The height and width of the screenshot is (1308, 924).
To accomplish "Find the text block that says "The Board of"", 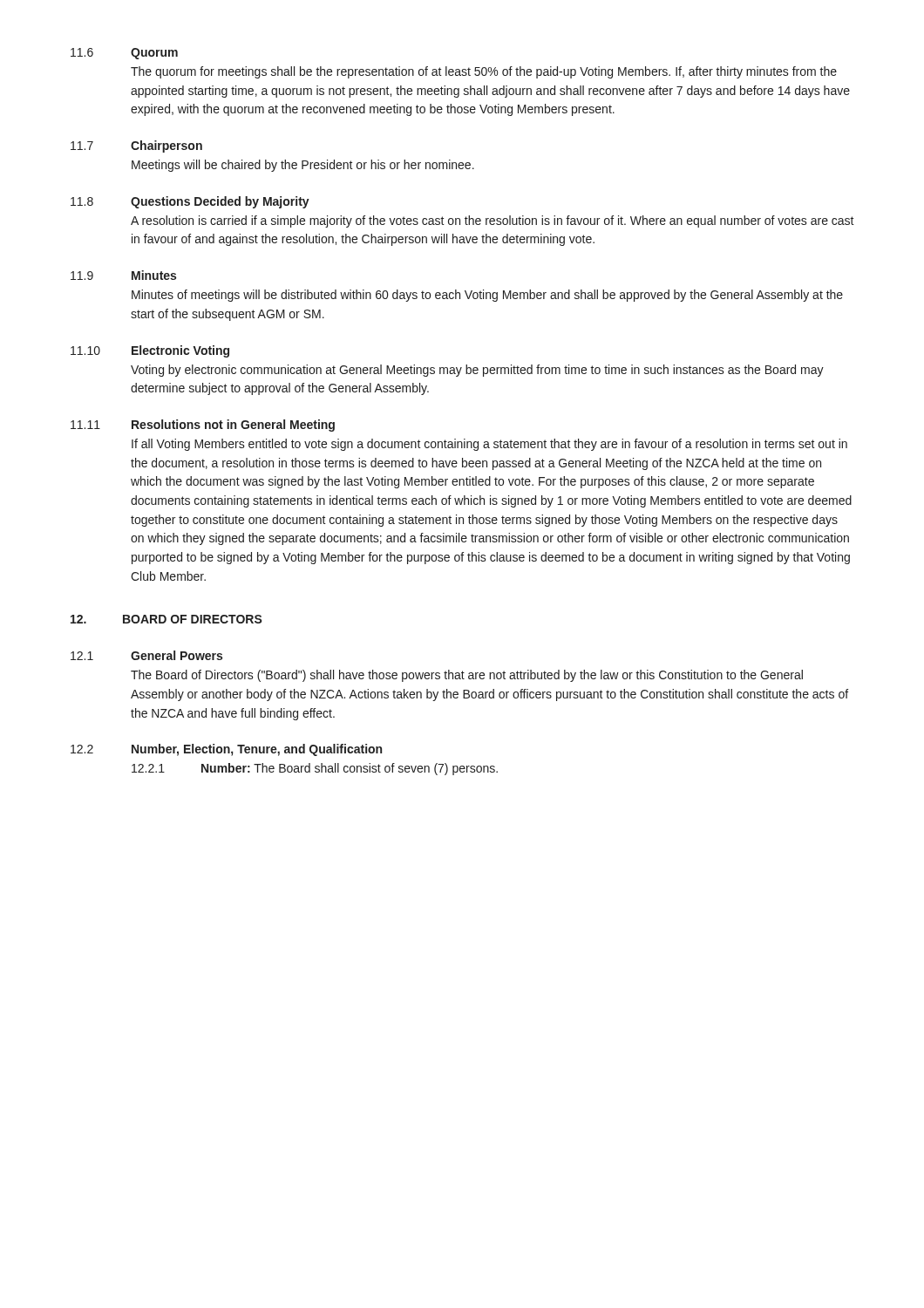I will pos(489,694).
